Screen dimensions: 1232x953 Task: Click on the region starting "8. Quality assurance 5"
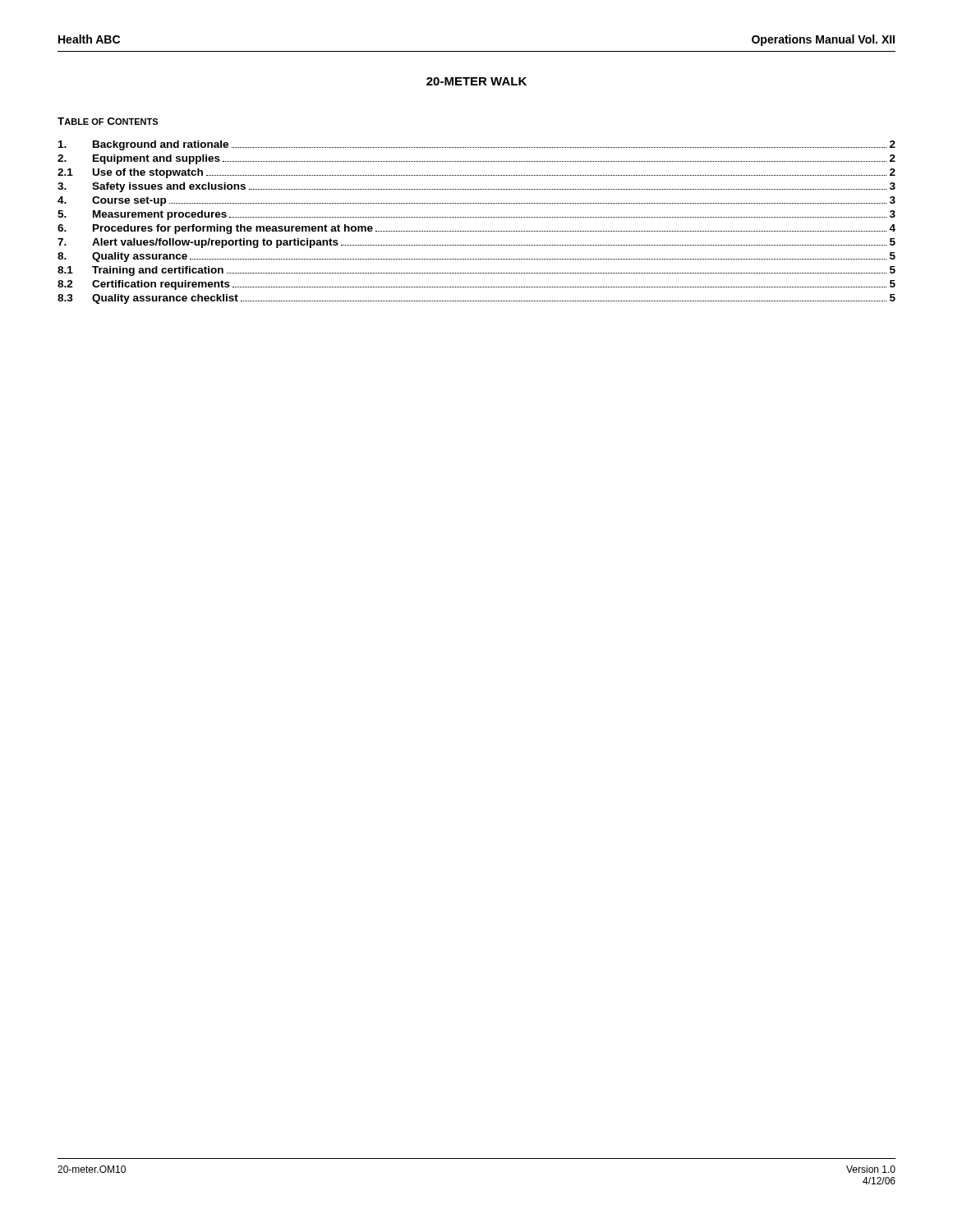(x=476, y=256)
